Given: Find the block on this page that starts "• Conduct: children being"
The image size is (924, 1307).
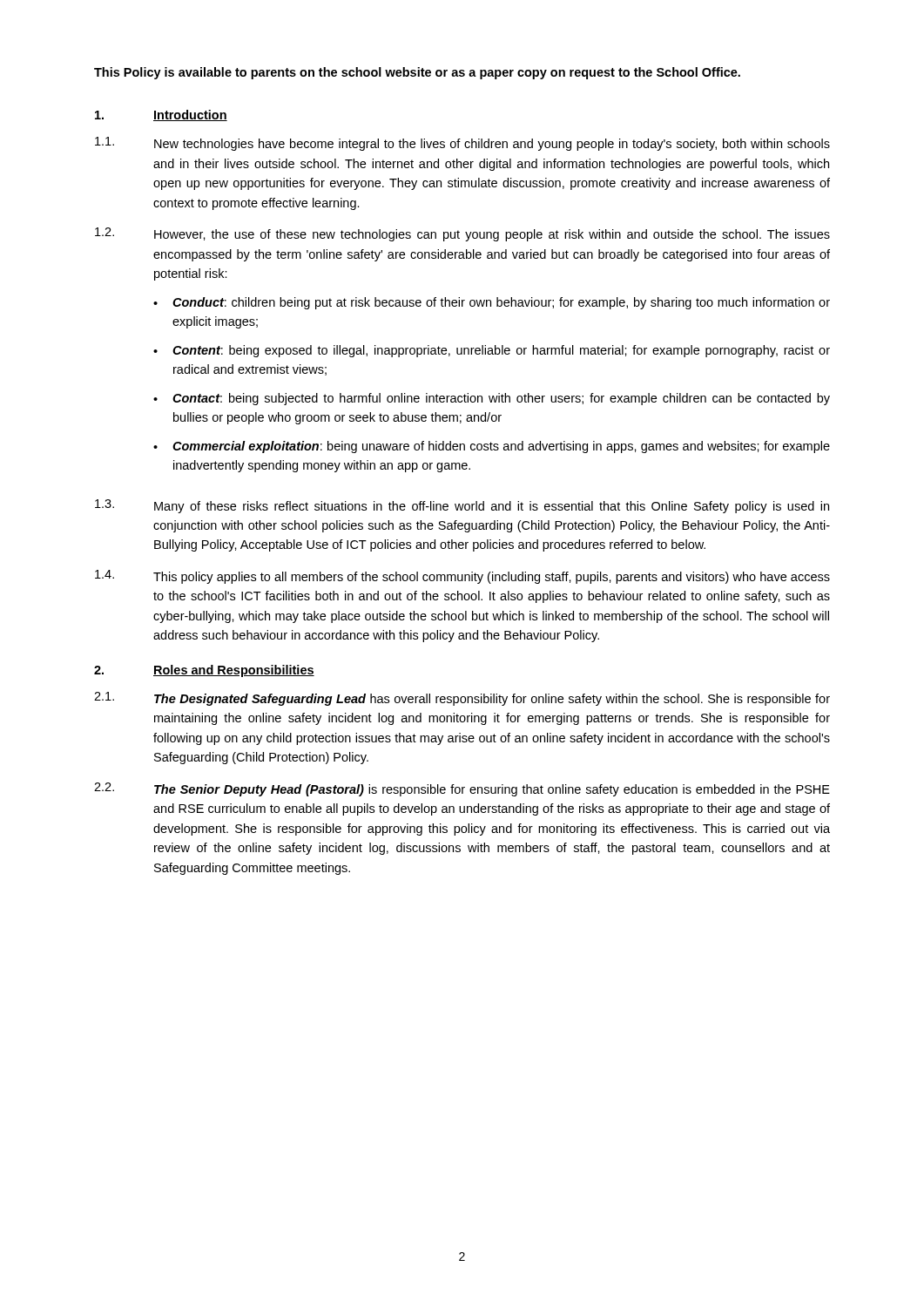Looking at the screenshot, I should pos(492,312).
